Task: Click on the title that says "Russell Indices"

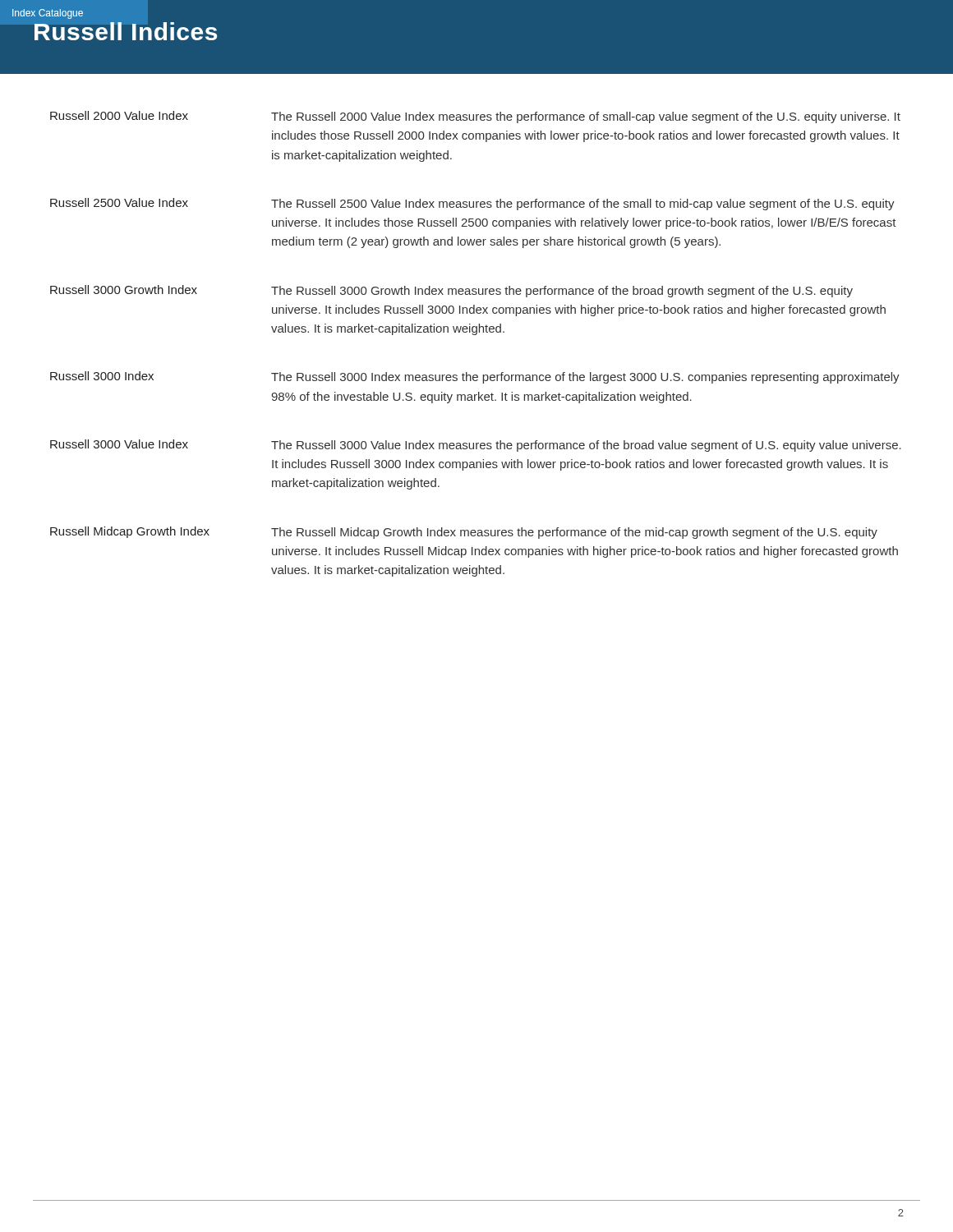Action: 126,32
